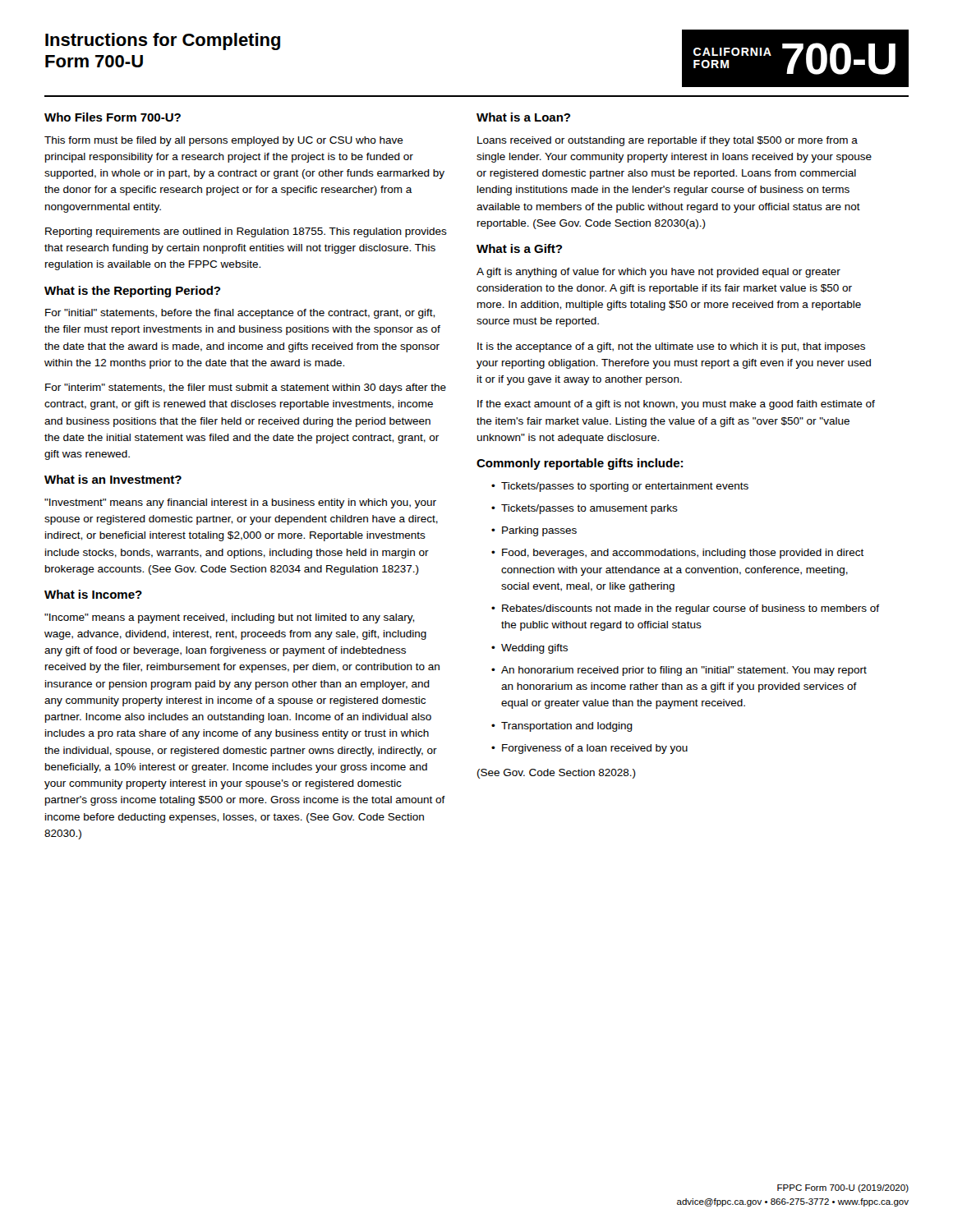The image size is (953, 1232).
Task: Select the text block starting "Who Files Form"
Action: click(113, 117)
